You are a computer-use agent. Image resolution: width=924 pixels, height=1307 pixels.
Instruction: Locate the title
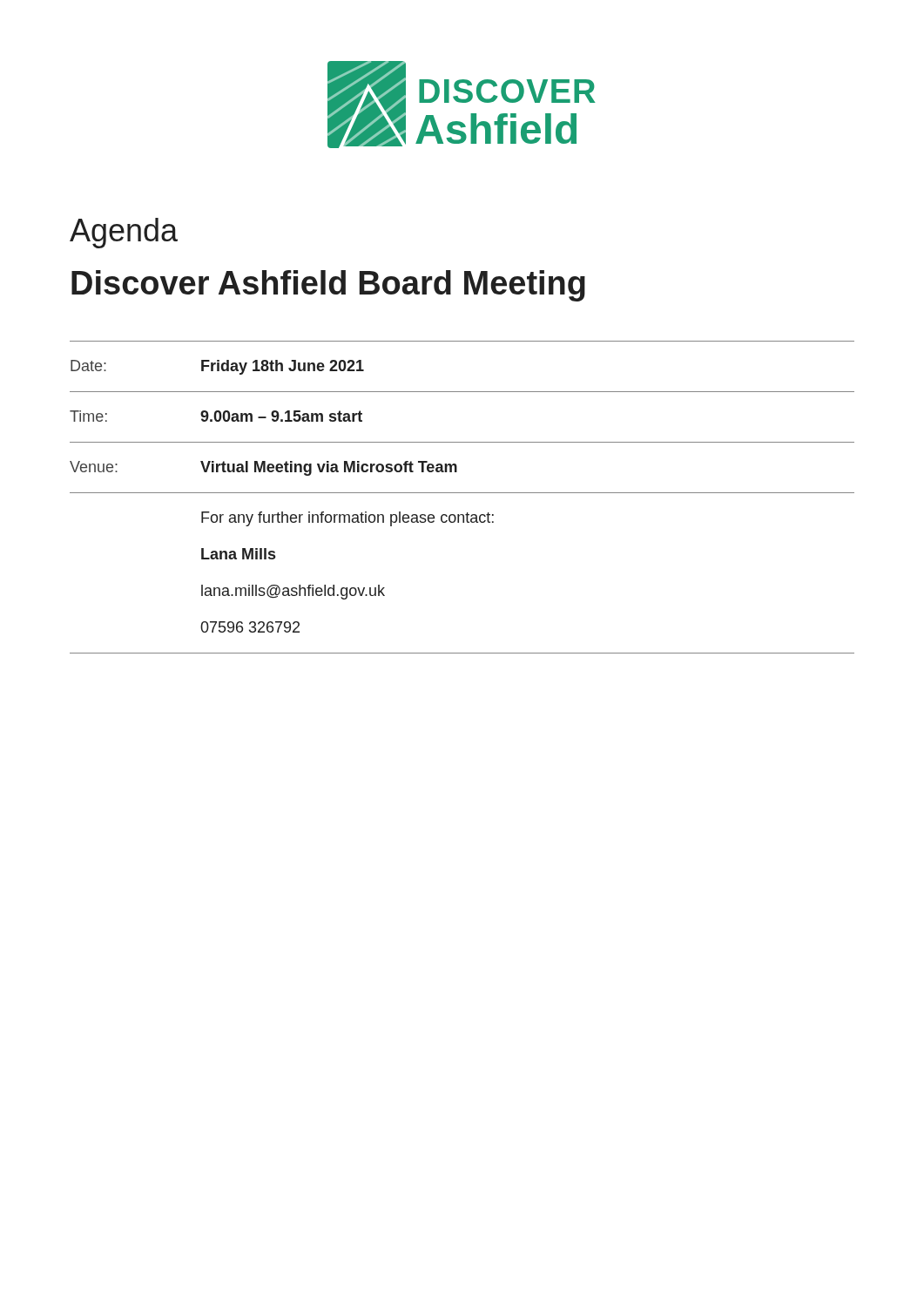pyautogui.click(x=124, y=230)
